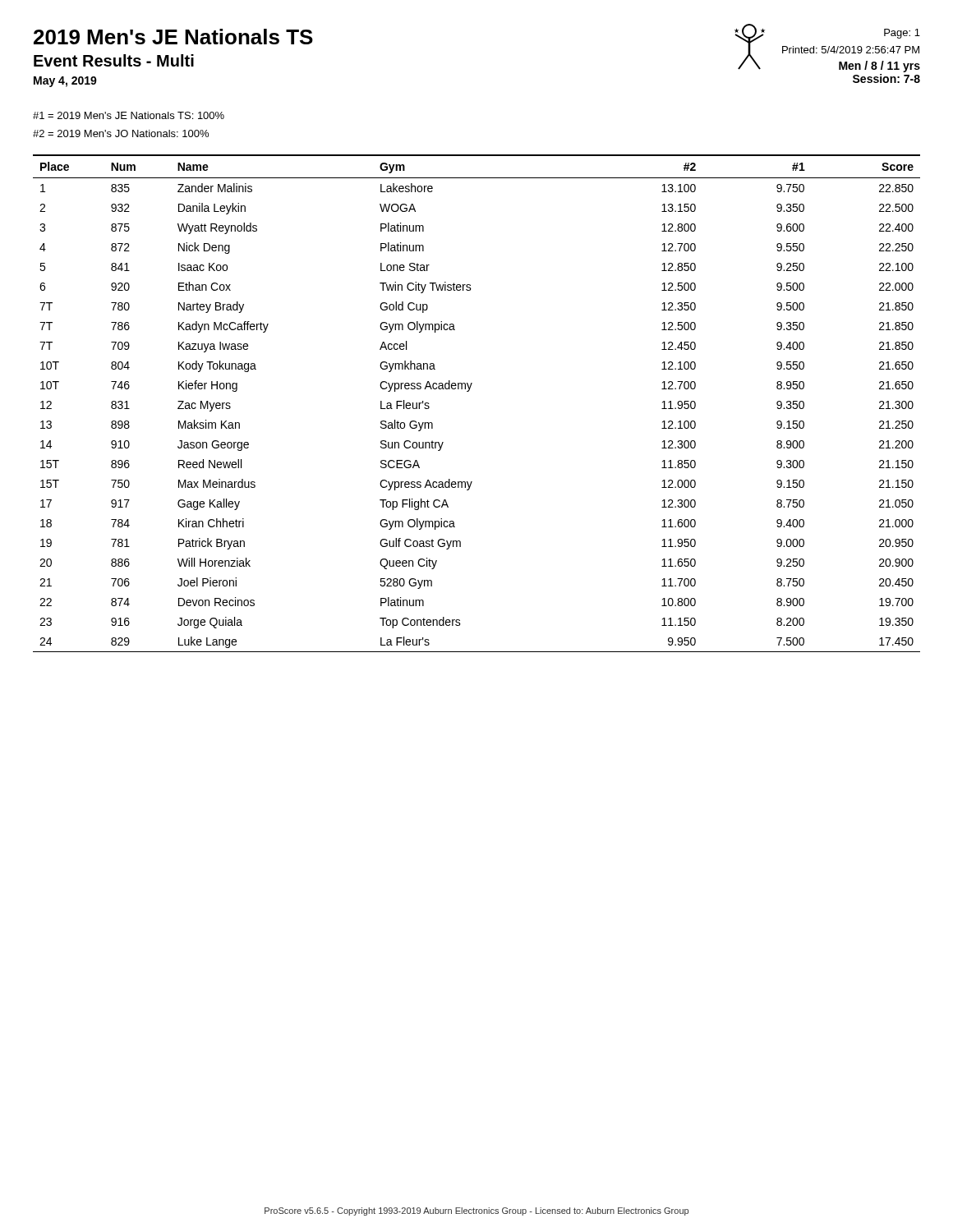Point to the passage starting "1 = 2019 Men's"

pyautogui.click(x=129, y=124)
